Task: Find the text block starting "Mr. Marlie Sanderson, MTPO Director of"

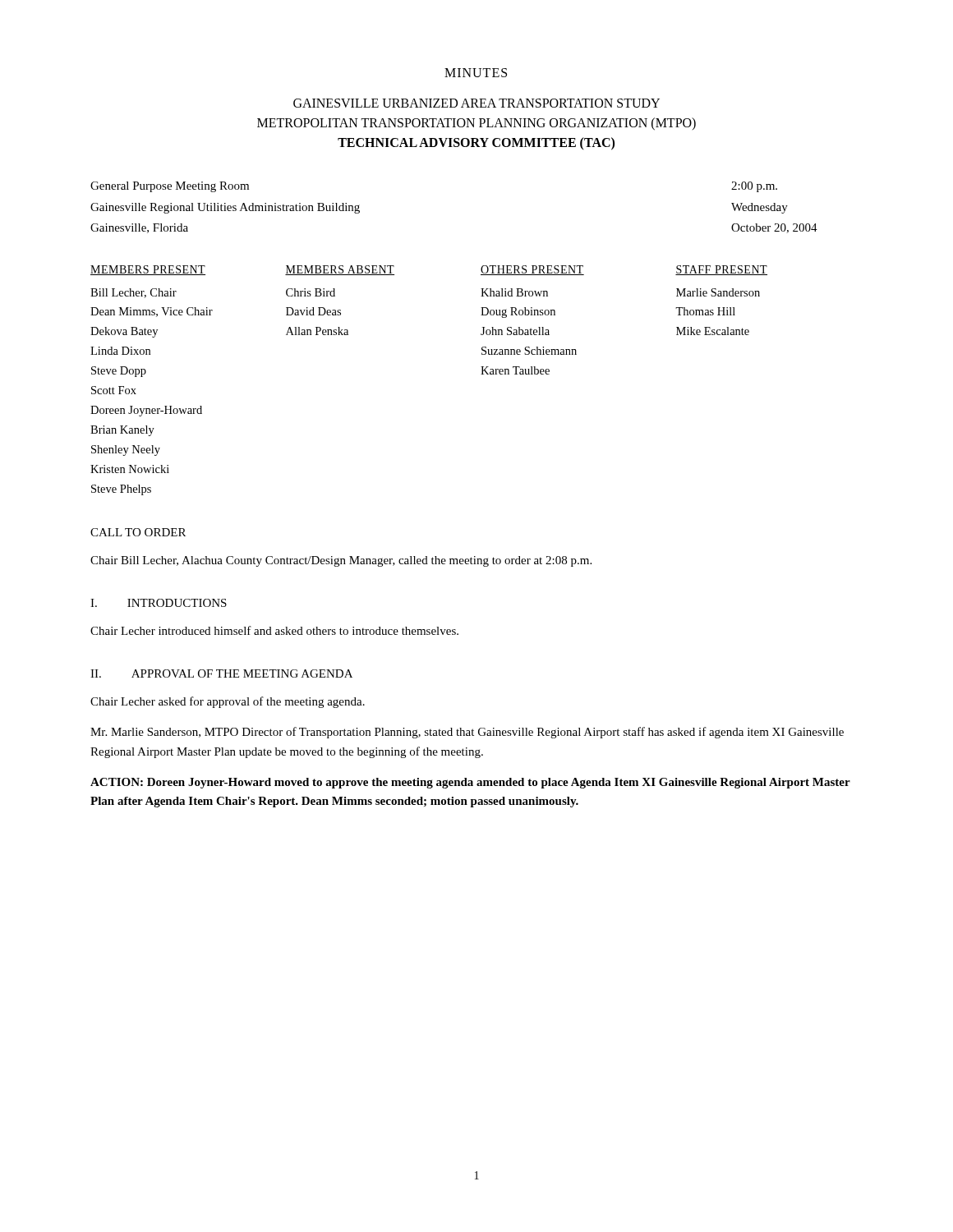Action: coord(467,742)
